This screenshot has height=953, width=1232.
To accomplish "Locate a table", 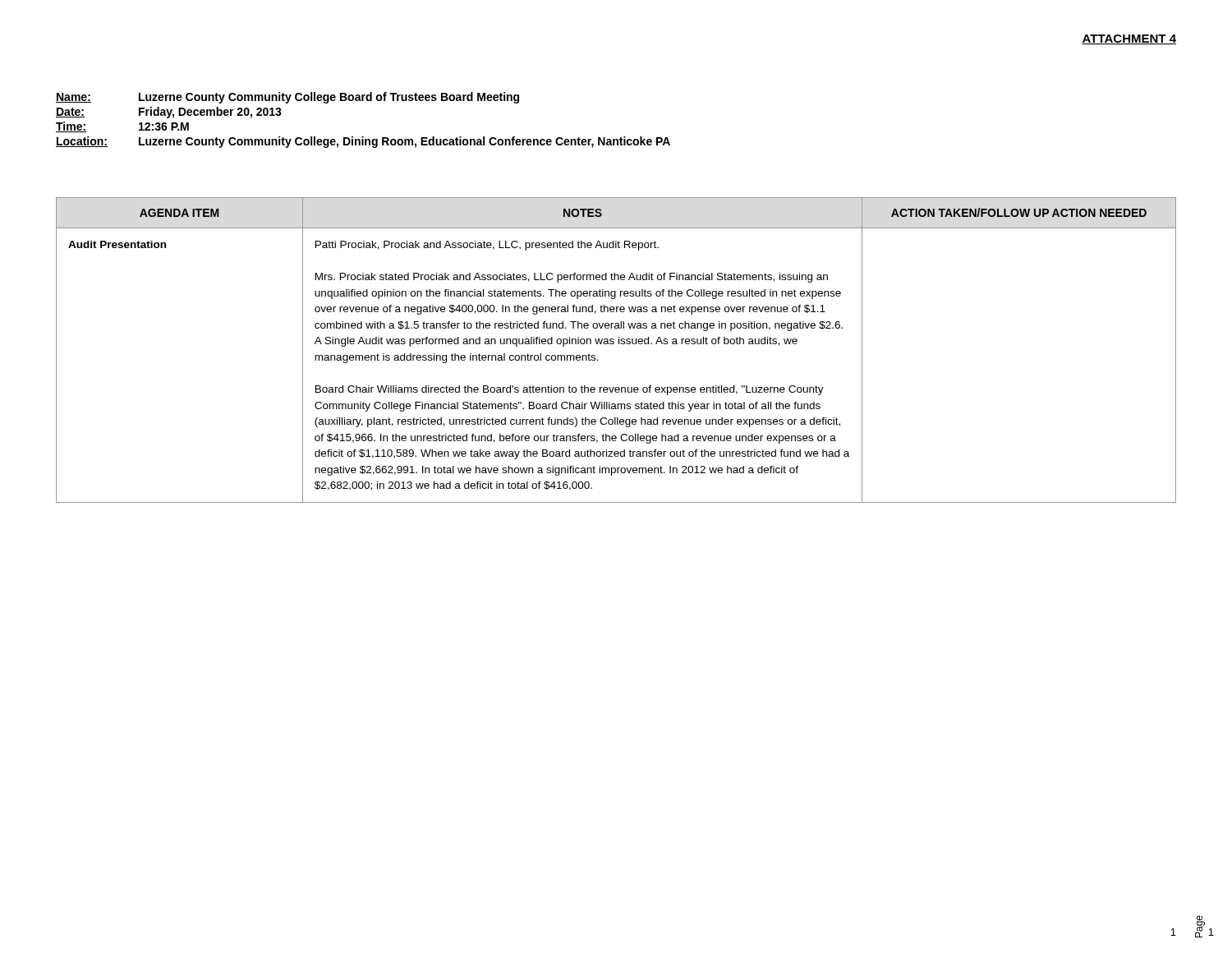I will [616, 542].
